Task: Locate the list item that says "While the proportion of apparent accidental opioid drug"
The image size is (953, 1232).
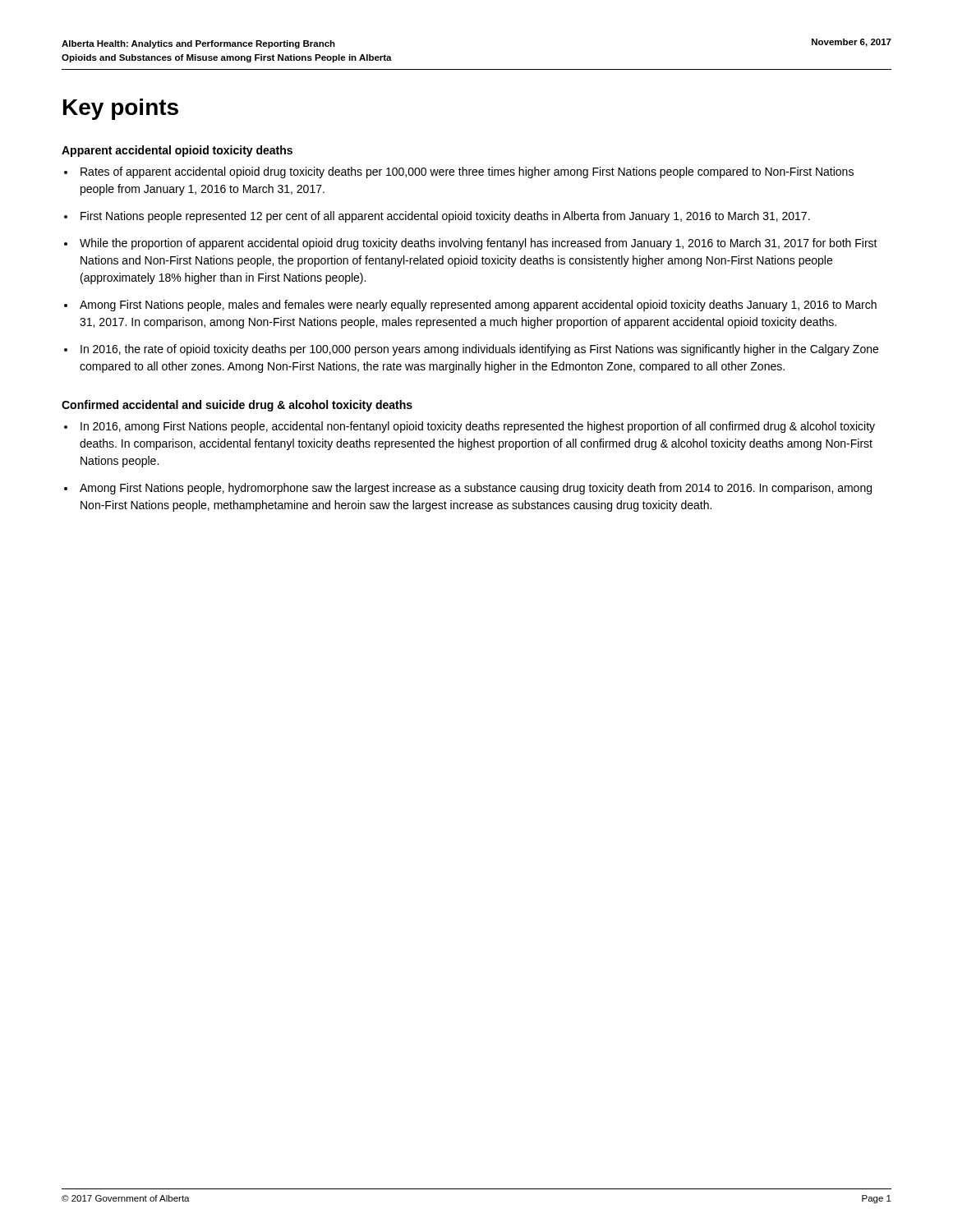Action: (x=478, y=260)
